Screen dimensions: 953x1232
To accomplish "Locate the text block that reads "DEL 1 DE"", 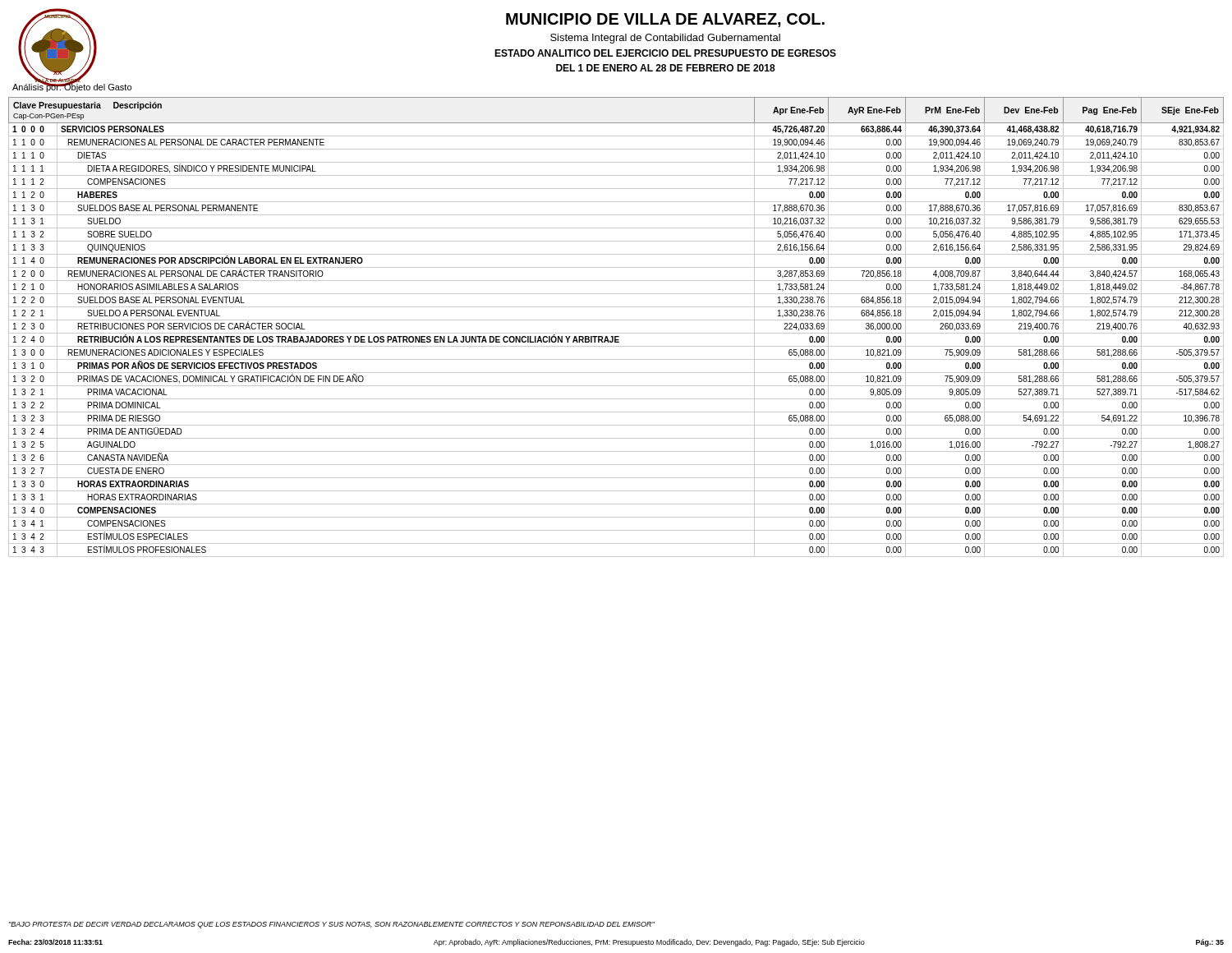I will 665,68.
